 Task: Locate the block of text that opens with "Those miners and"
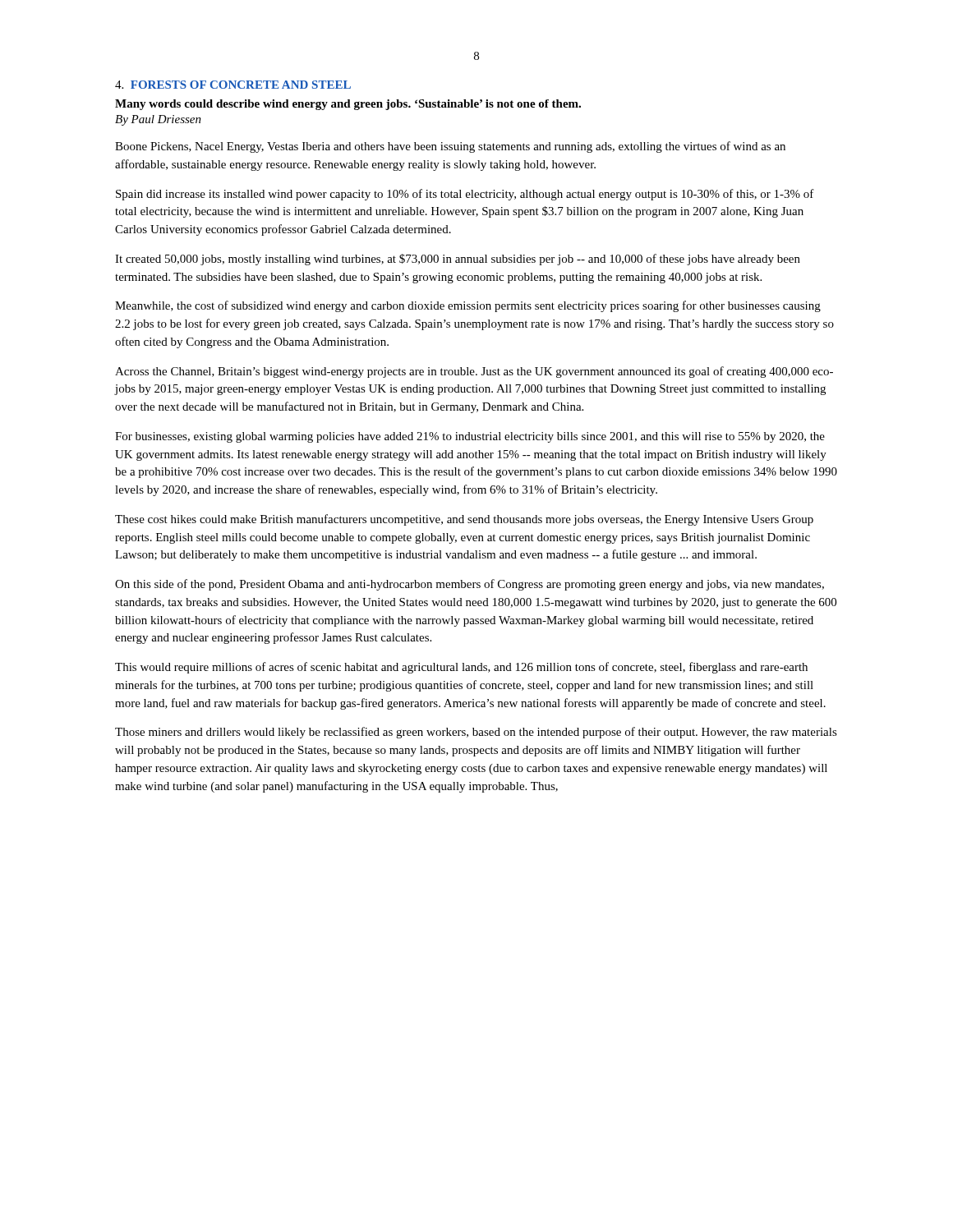tap(476, 759)
